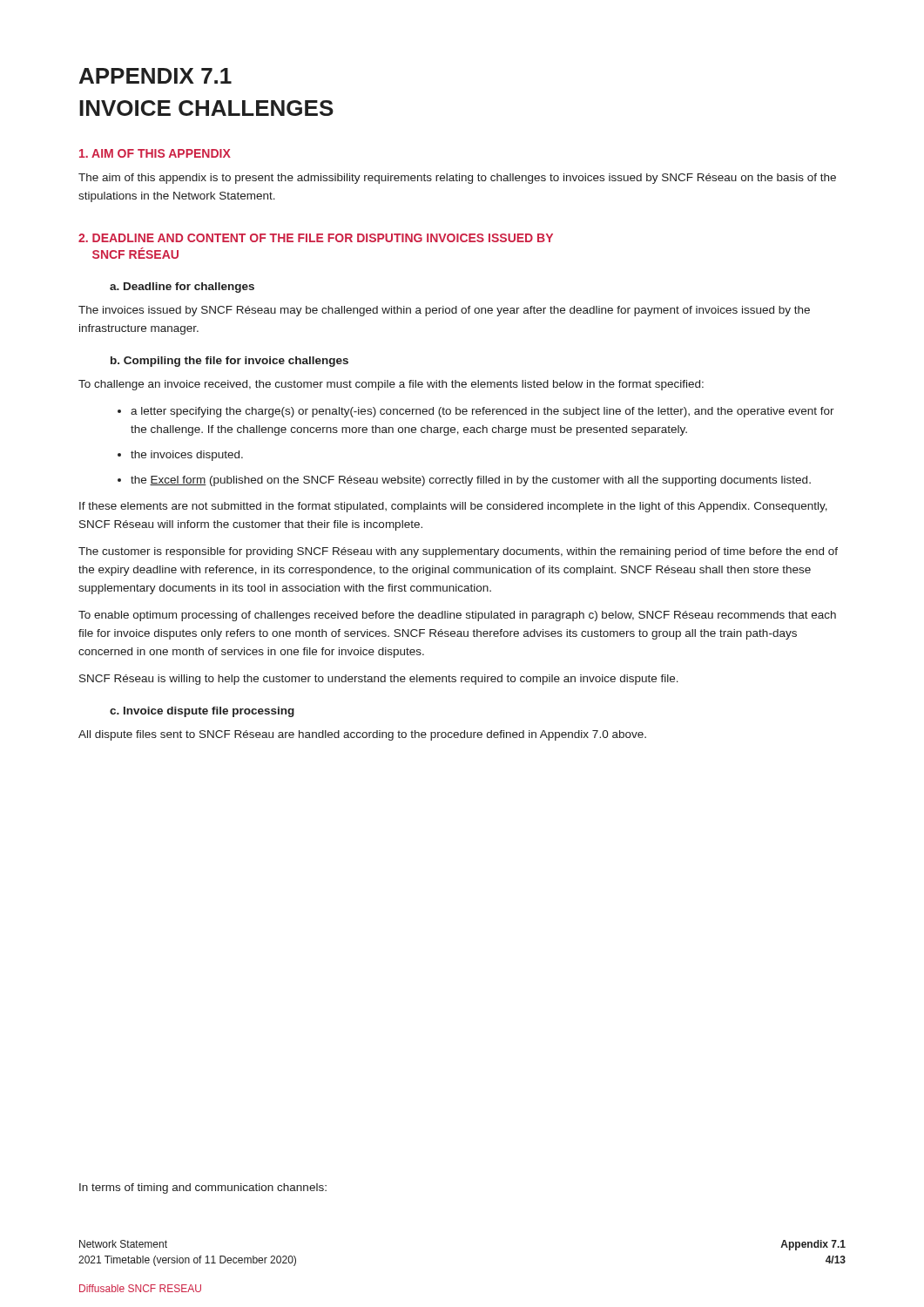Point to the text starting "c. Invoice dispute"

(x=202, y=710)
